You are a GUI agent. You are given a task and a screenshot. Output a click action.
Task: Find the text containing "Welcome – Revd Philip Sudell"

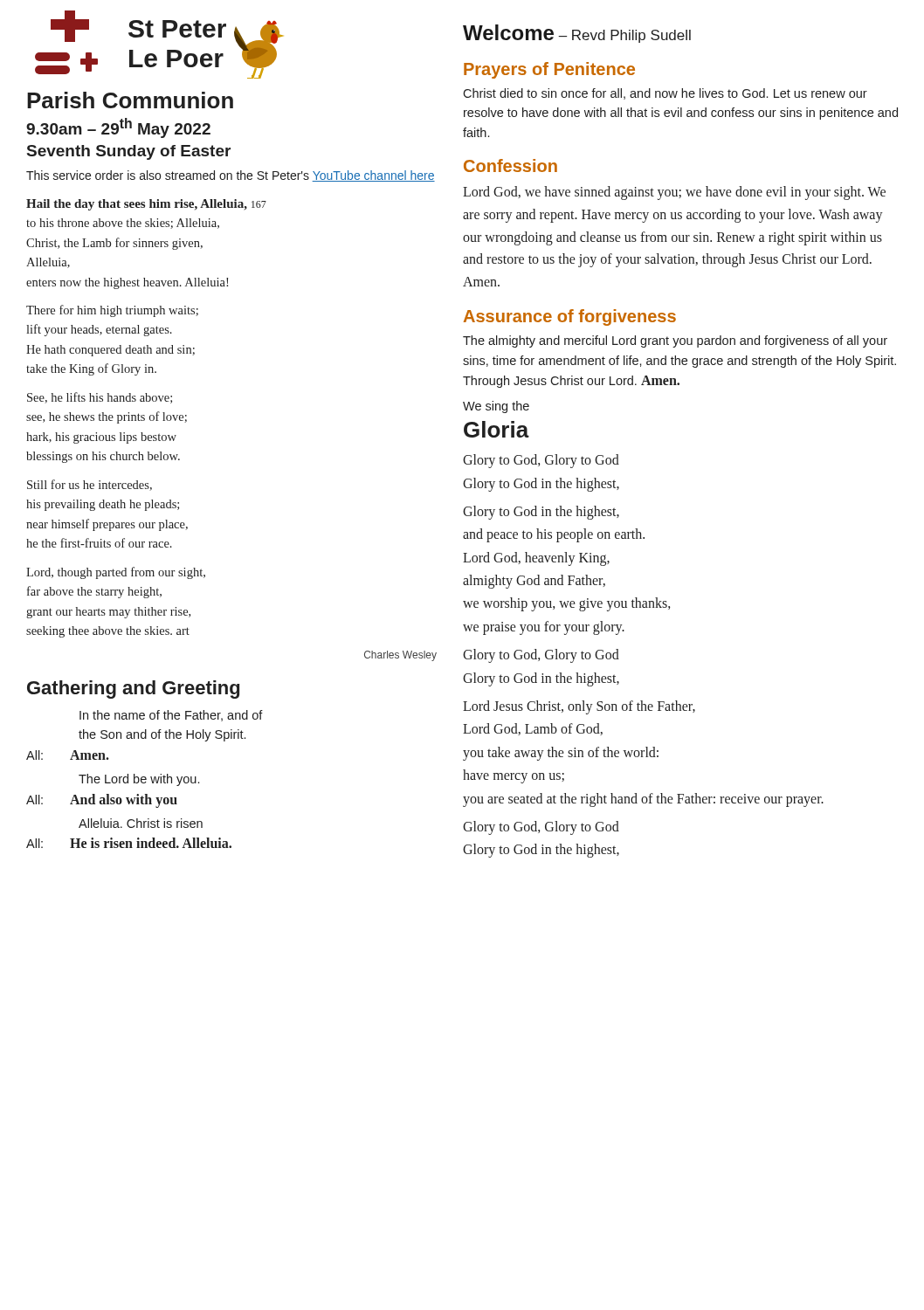[x=577, y=33]
